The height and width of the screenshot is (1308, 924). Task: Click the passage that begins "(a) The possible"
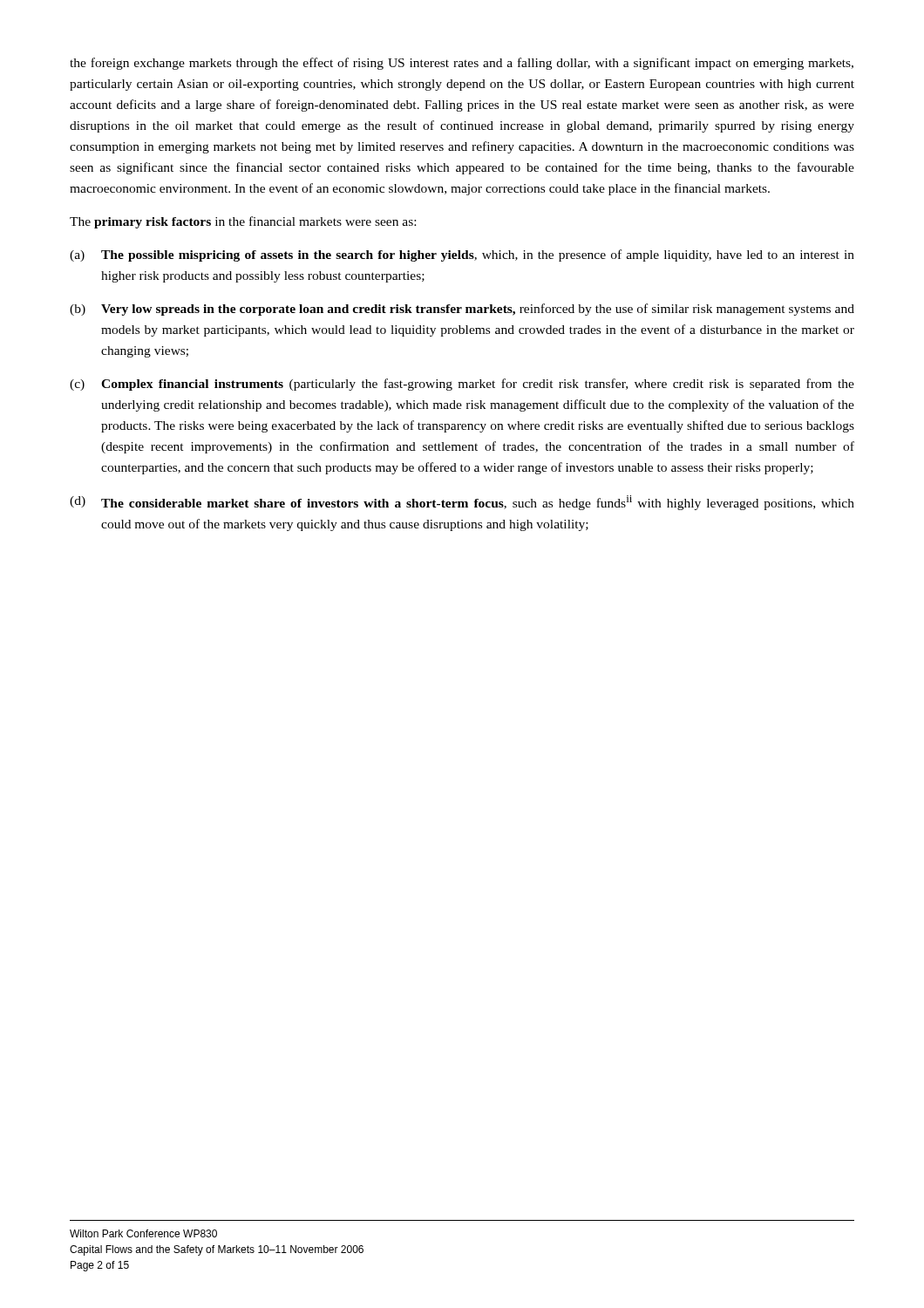pyautogui.click(x=462, y=265)
